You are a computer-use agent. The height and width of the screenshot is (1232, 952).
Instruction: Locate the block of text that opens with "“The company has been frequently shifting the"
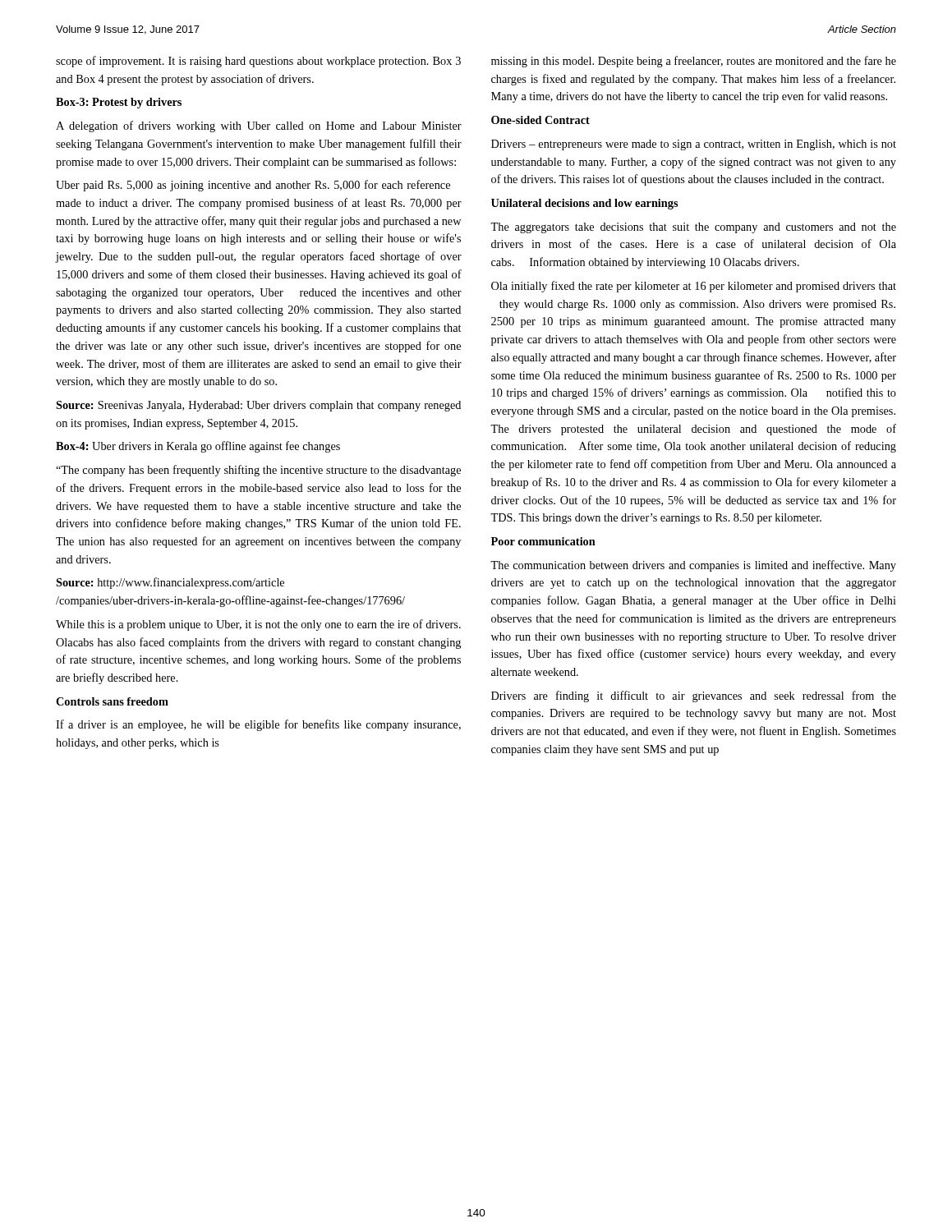259,515
